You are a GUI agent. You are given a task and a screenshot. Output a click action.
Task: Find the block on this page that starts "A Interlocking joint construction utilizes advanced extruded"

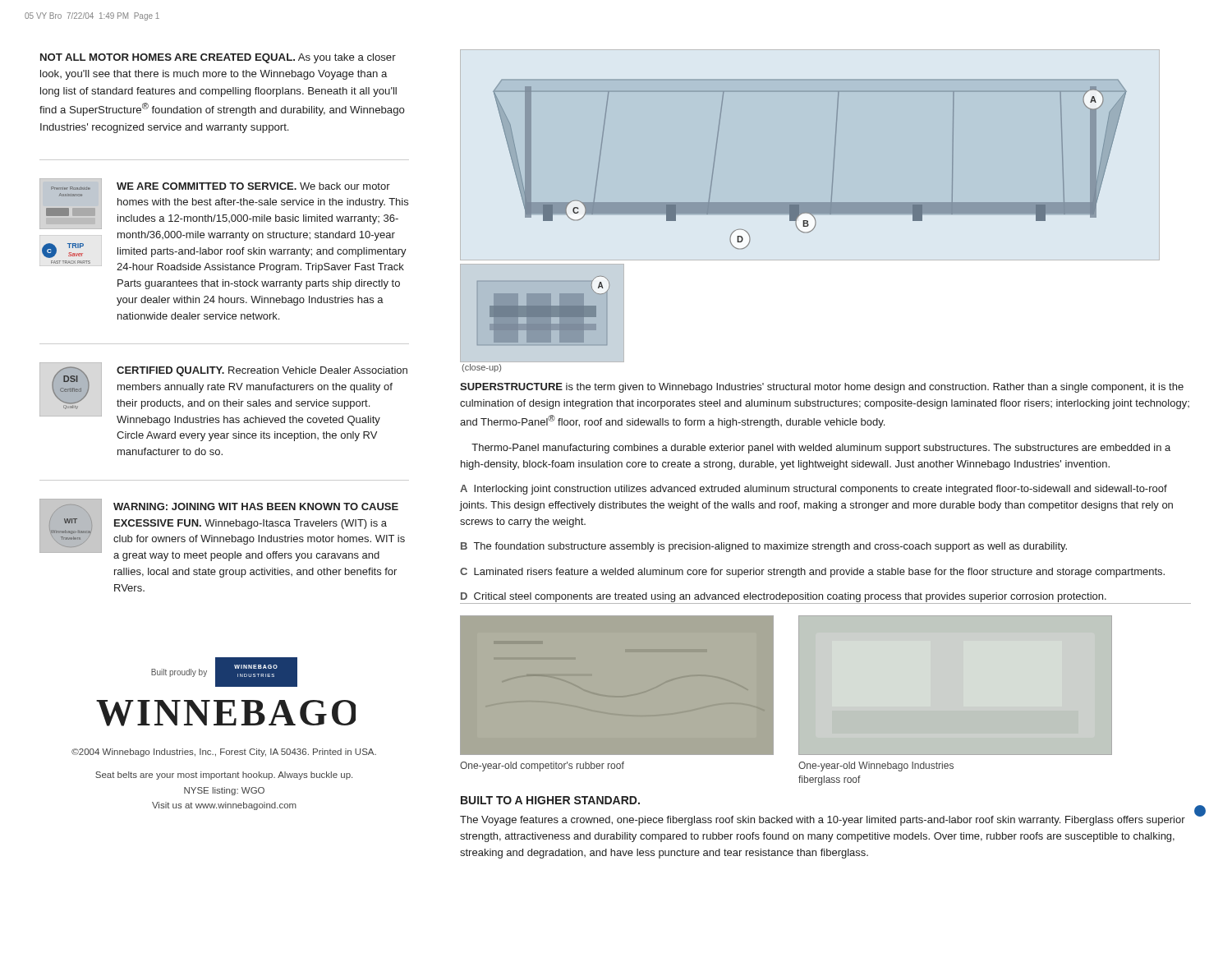coord(817,505)
